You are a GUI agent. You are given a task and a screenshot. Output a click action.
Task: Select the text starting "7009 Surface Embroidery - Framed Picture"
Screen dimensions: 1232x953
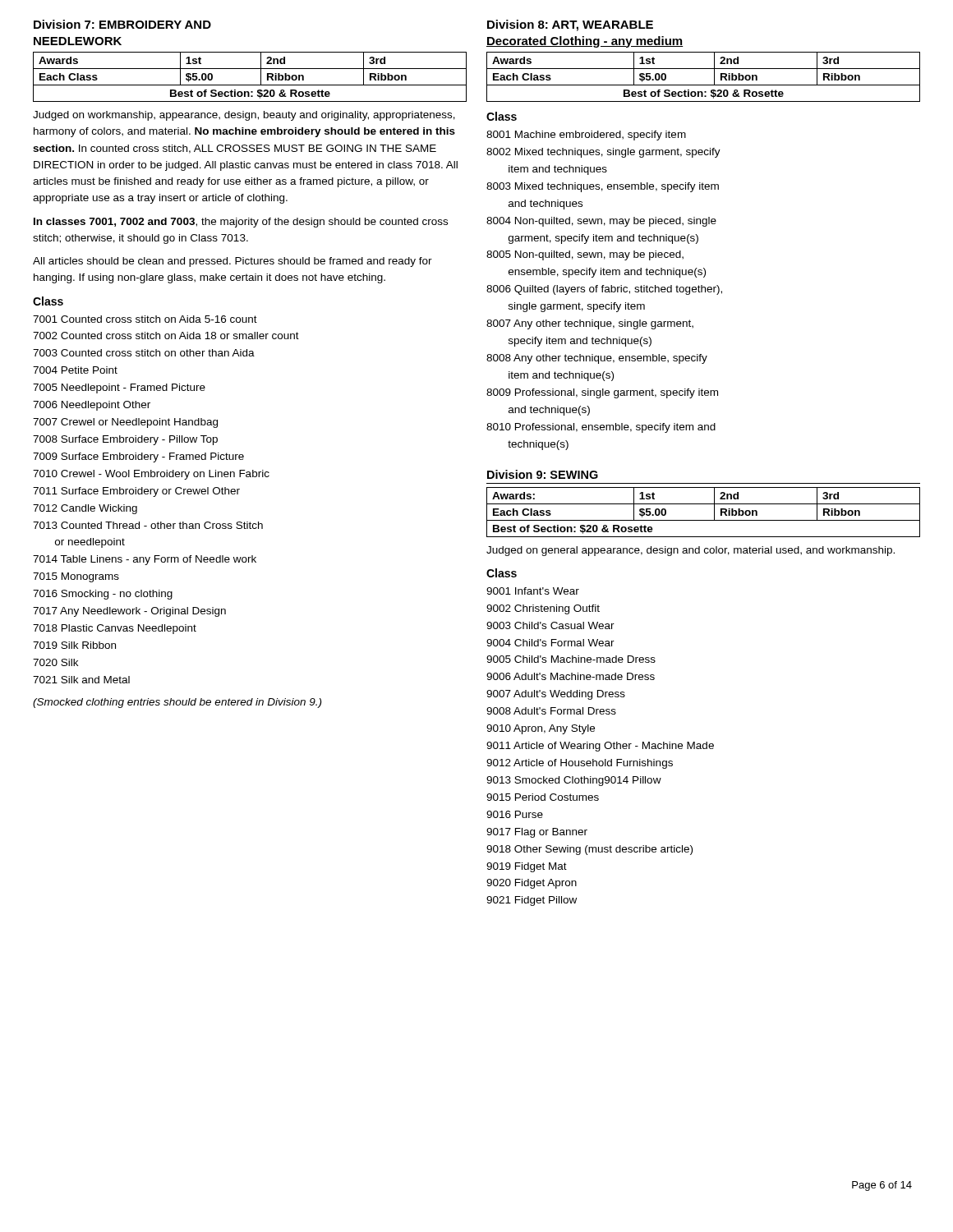pos(139,456)
